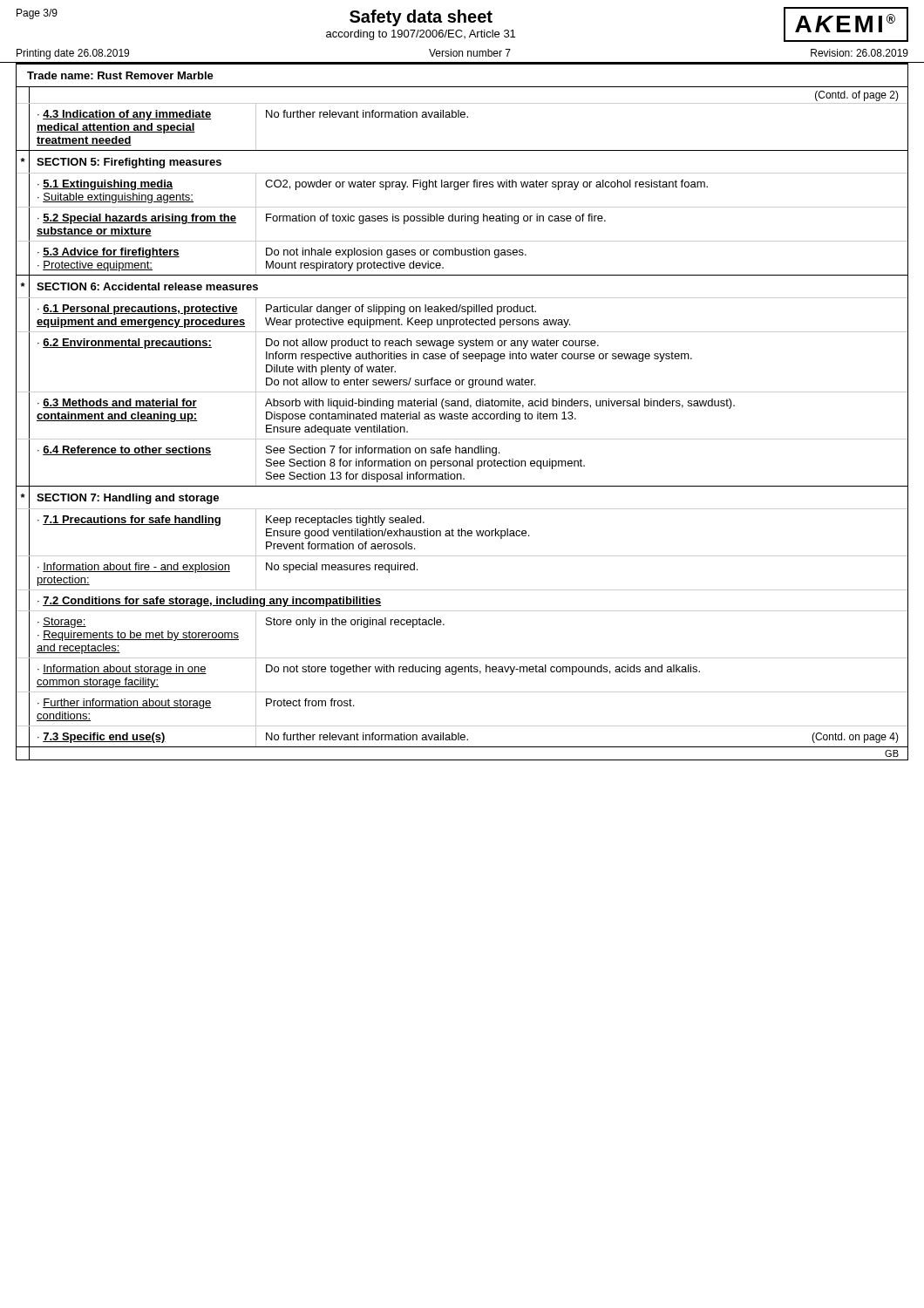Where is the passage that starts "· 6.1 Personal precautions, protective"?
Image resolution: width=924 pixels, height=1308 pixels.
coord(462,315)
